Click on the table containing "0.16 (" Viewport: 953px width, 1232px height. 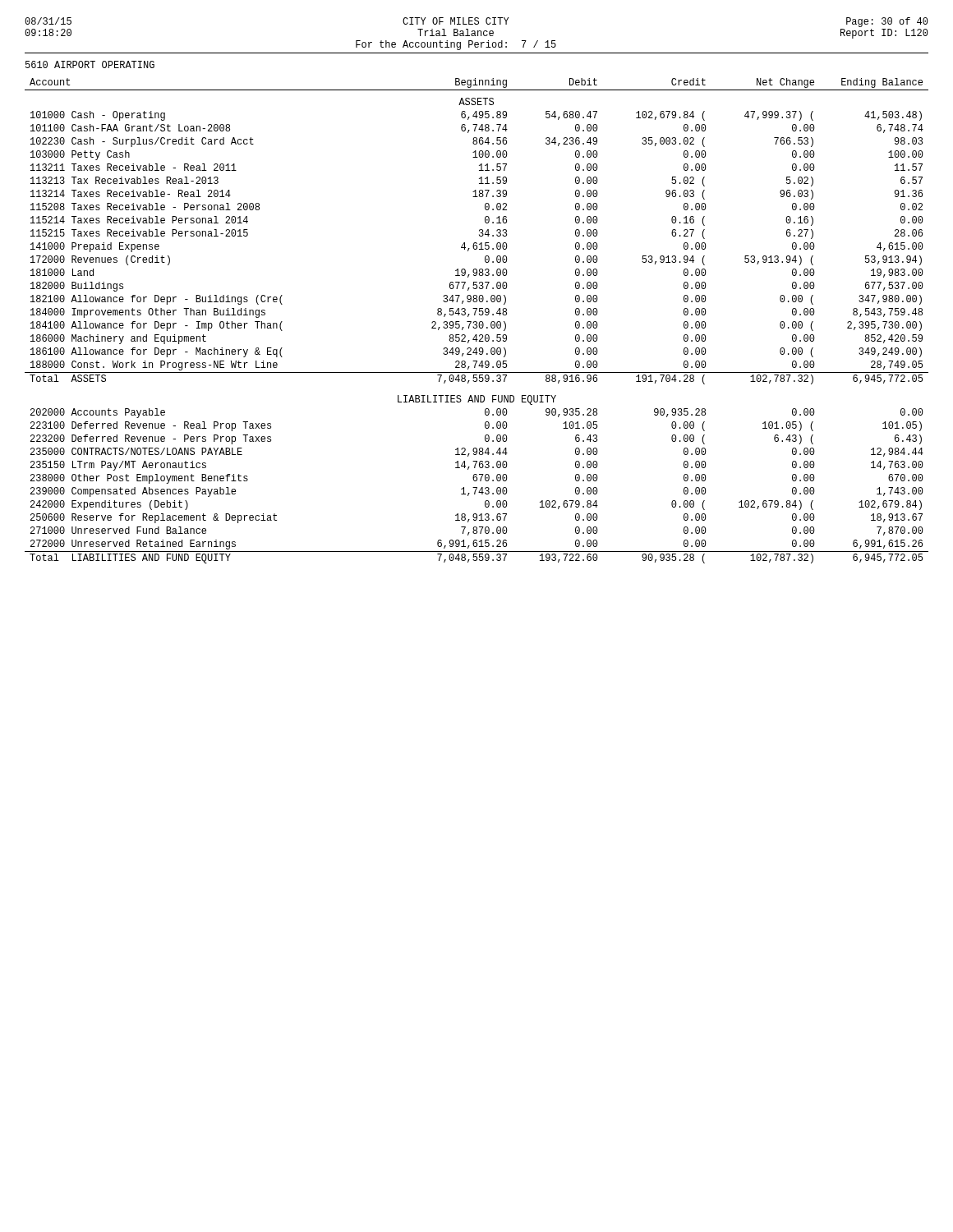click(x=476, y=321)
